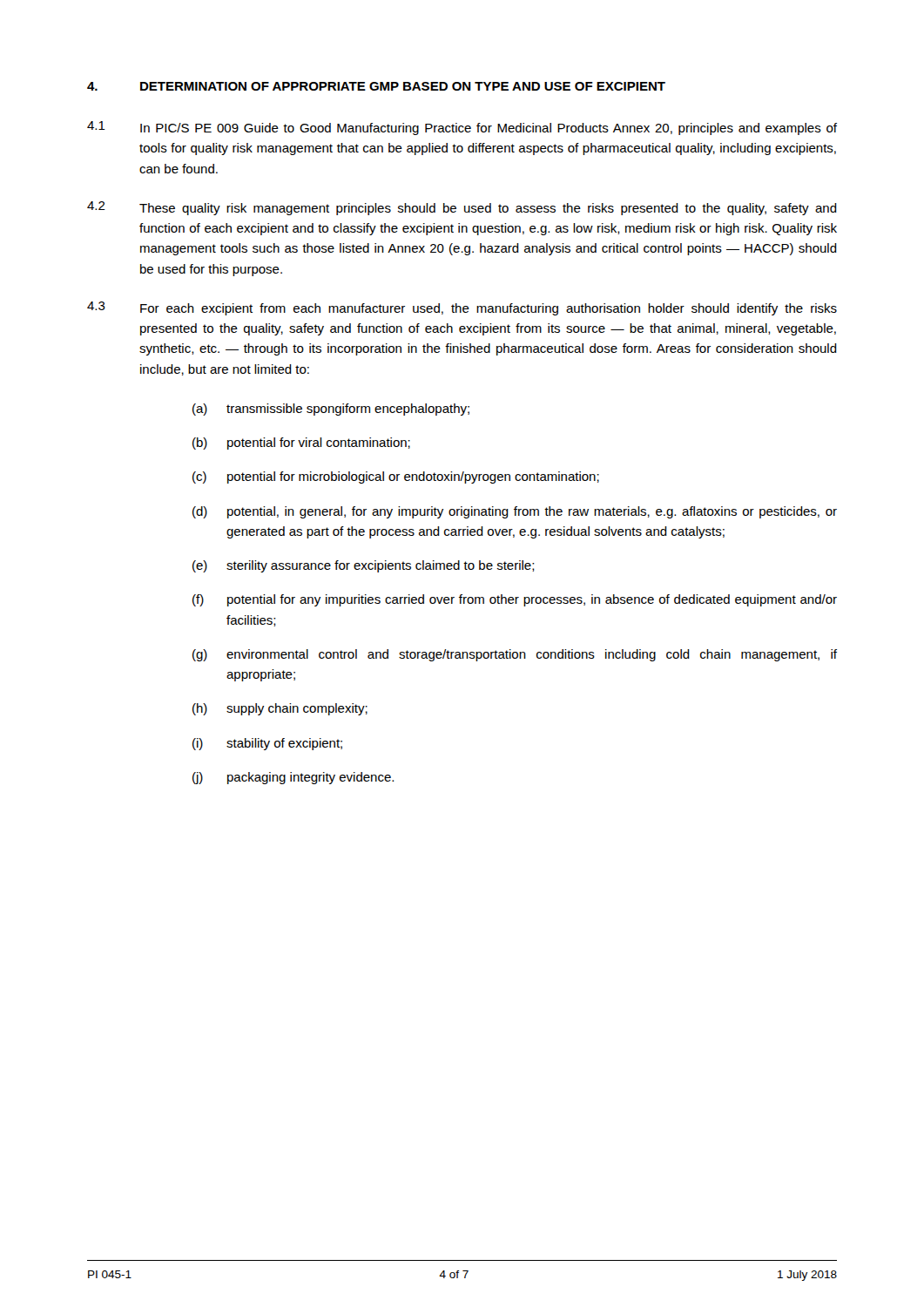Find the text starting "(c) potential for microbiological or"

(514, 476)
